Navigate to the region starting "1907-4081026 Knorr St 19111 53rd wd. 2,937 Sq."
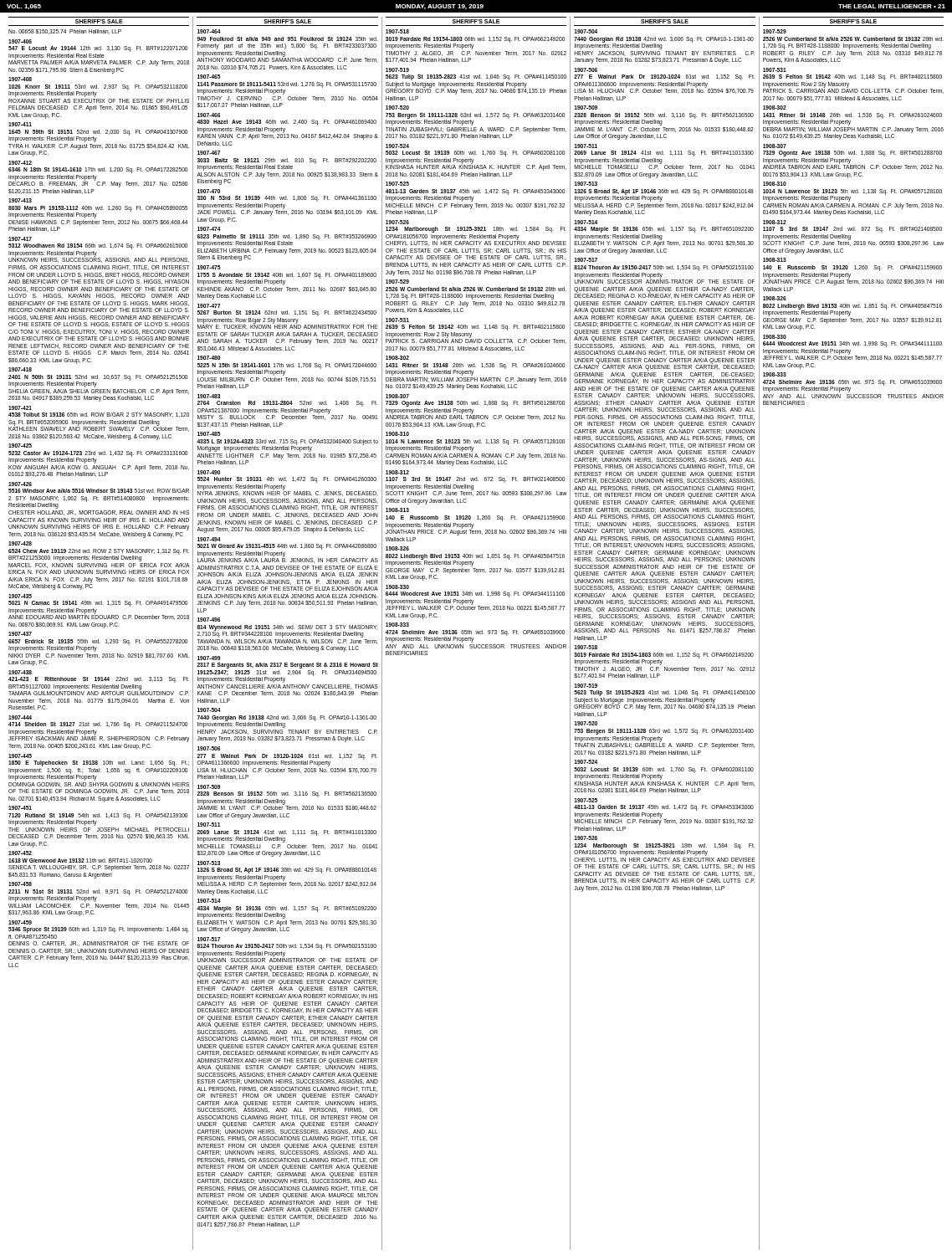 [99, 97]
